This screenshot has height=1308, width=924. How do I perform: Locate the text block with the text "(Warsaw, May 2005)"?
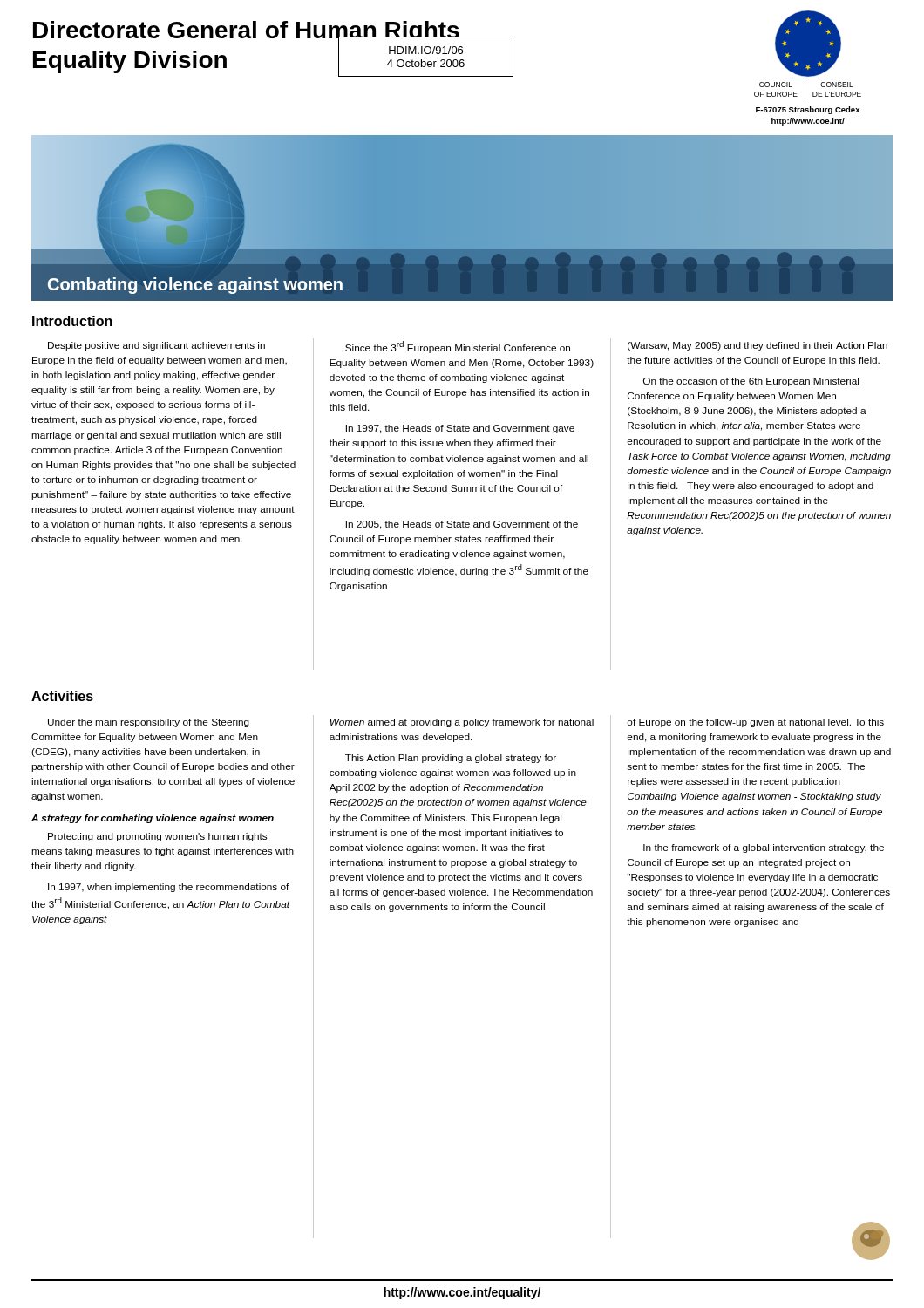[760, 438]
